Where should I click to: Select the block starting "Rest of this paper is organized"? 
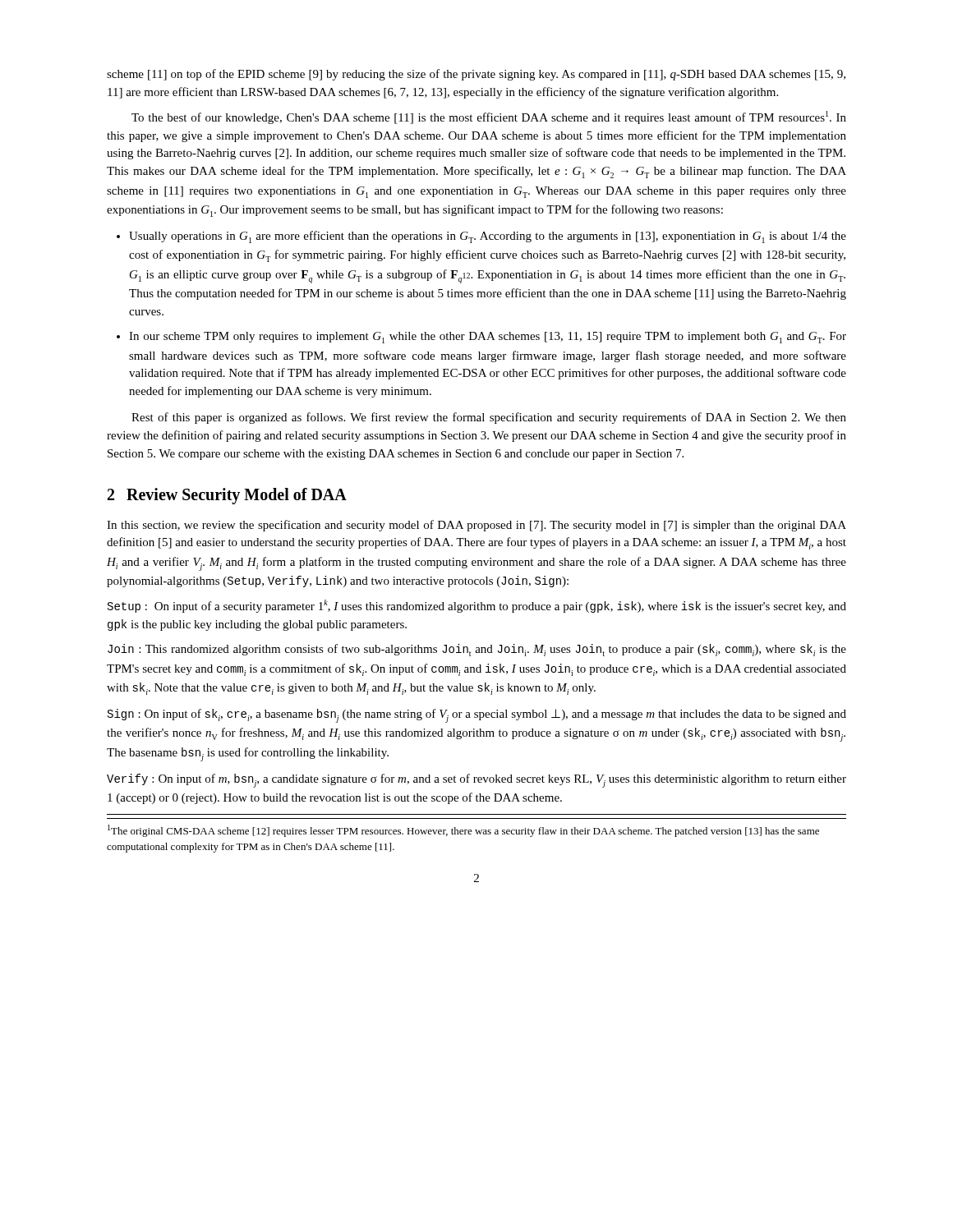476,436
